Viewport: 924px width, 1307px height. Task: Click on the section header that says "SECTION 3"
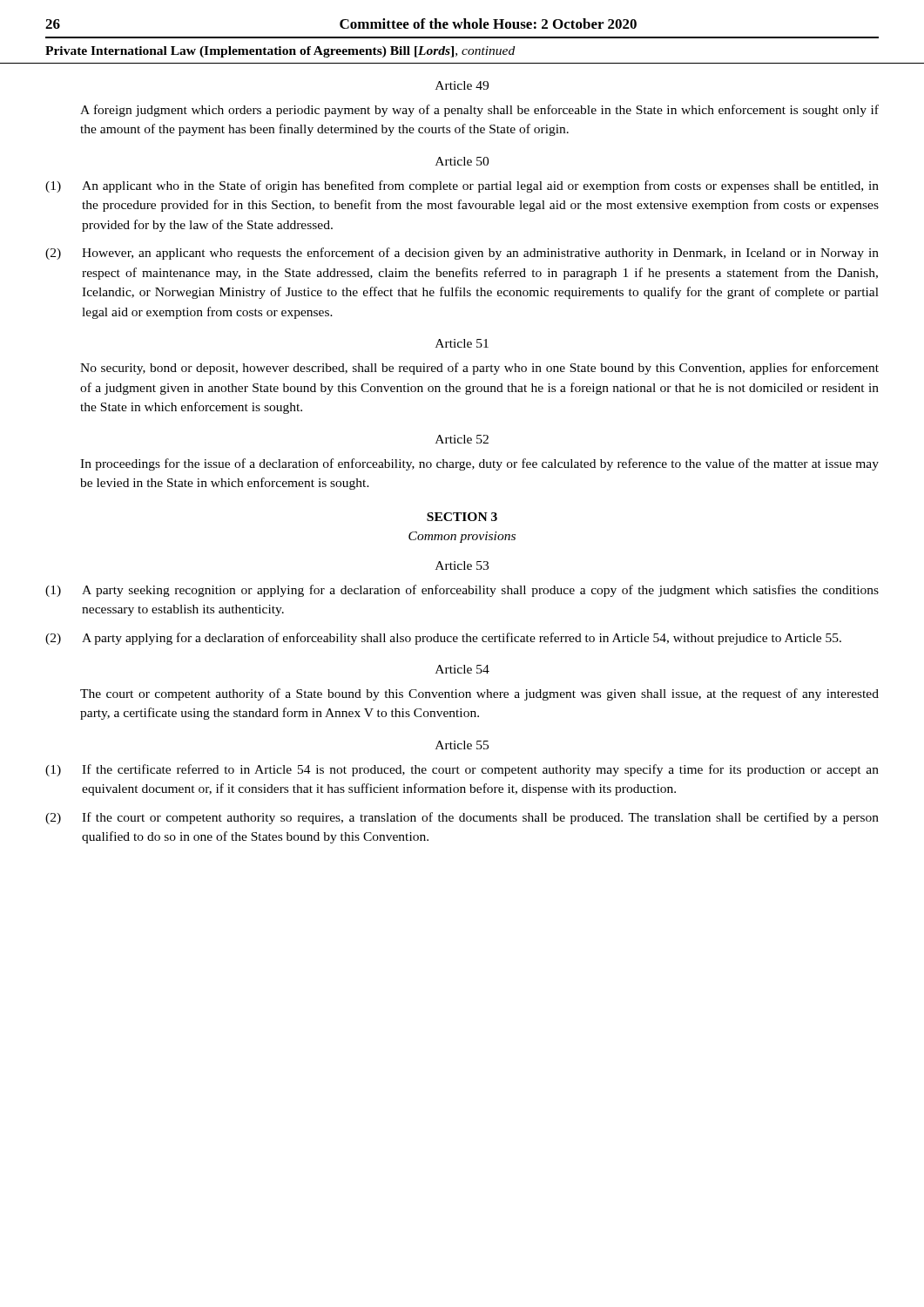point(462,516)
